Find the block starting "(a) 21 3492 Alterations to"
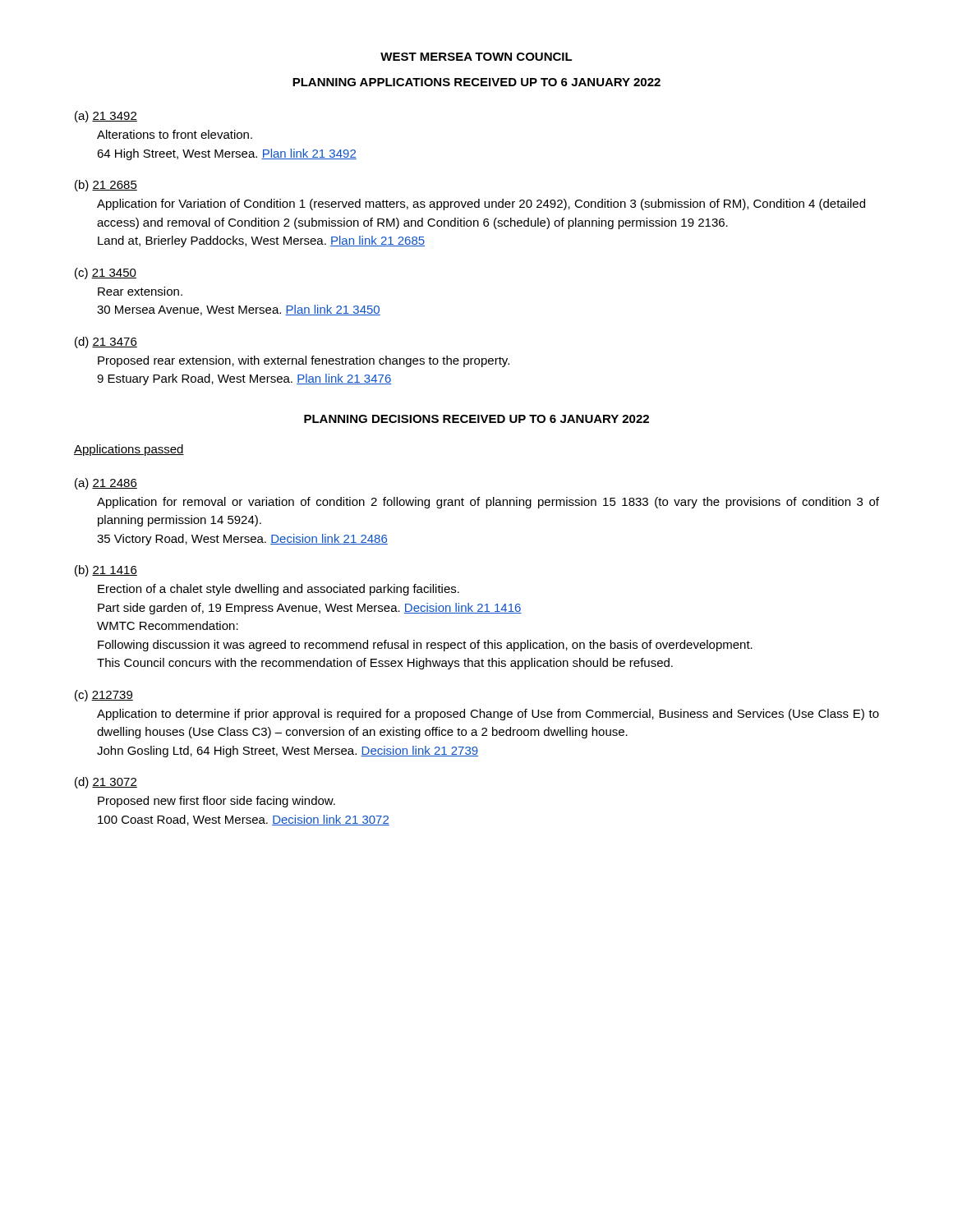Viewport: 953px width, 1232px height. coord(106,117)
